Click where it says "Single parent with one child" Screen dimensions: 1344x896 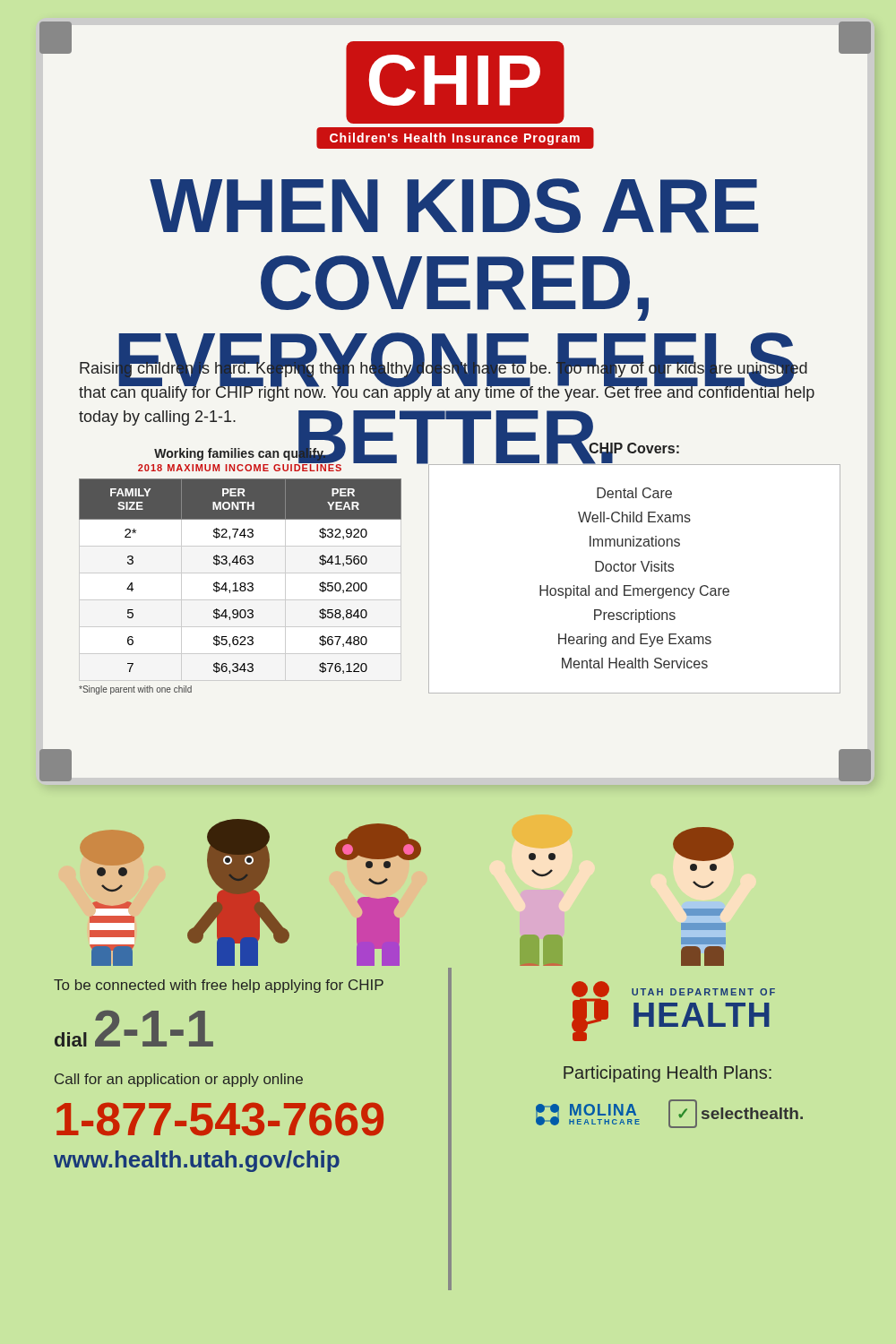[135, 689]
